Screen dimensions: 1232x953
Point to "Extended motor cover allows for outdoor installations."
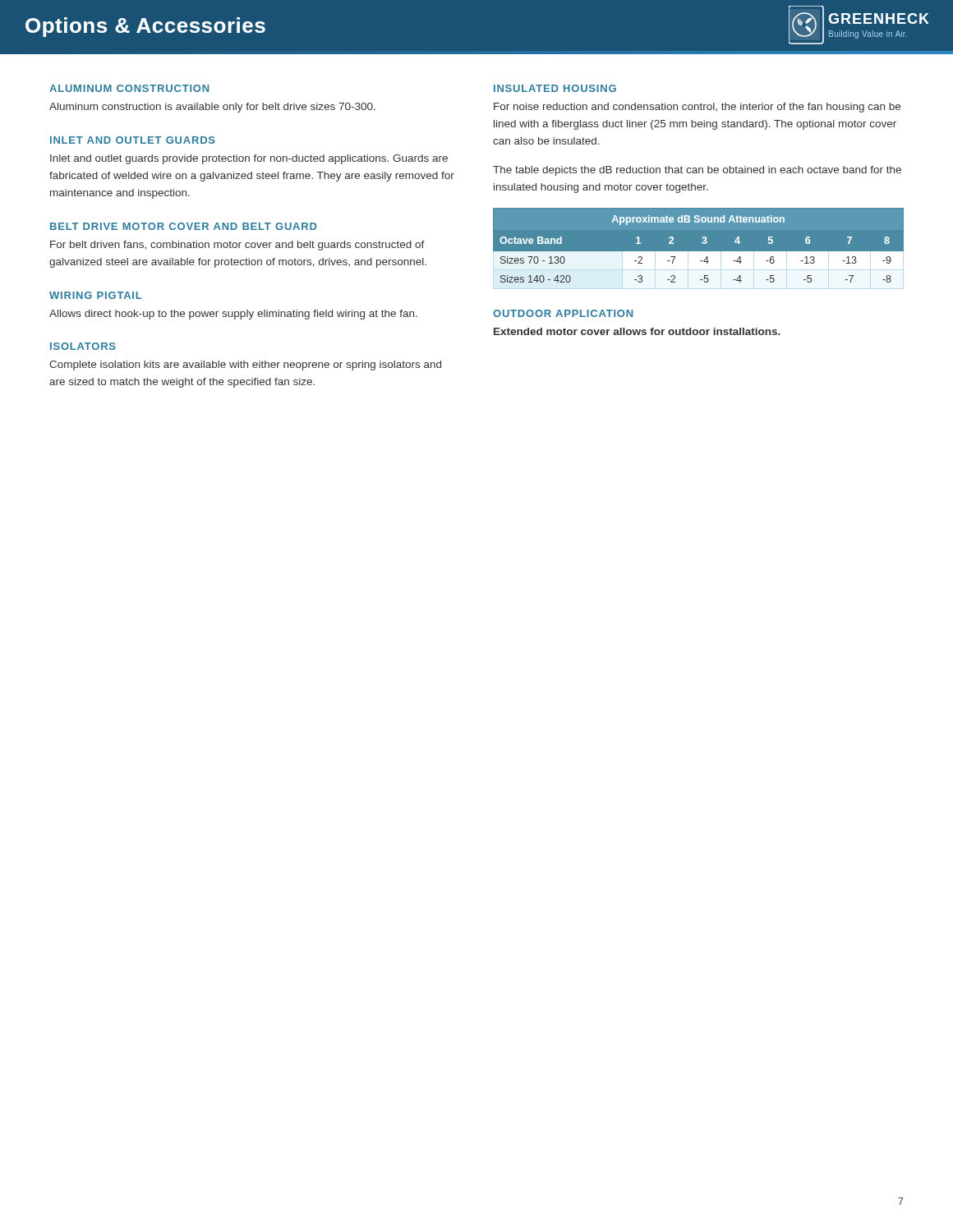point(637,331)
